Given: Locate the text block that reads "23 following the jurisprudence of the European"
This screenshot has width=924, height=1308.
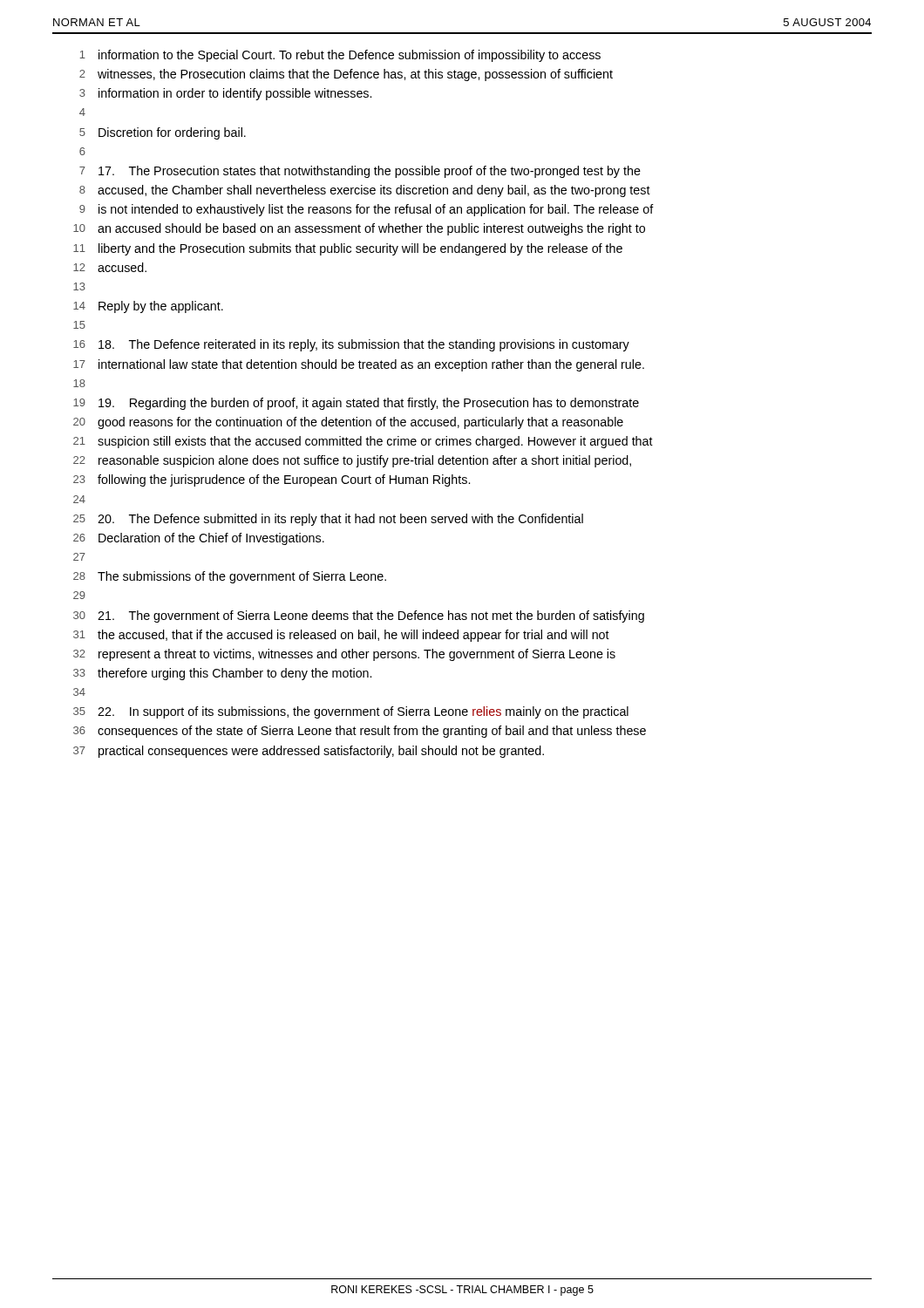Looking at the screenshot, I should [x=462, y=480].
